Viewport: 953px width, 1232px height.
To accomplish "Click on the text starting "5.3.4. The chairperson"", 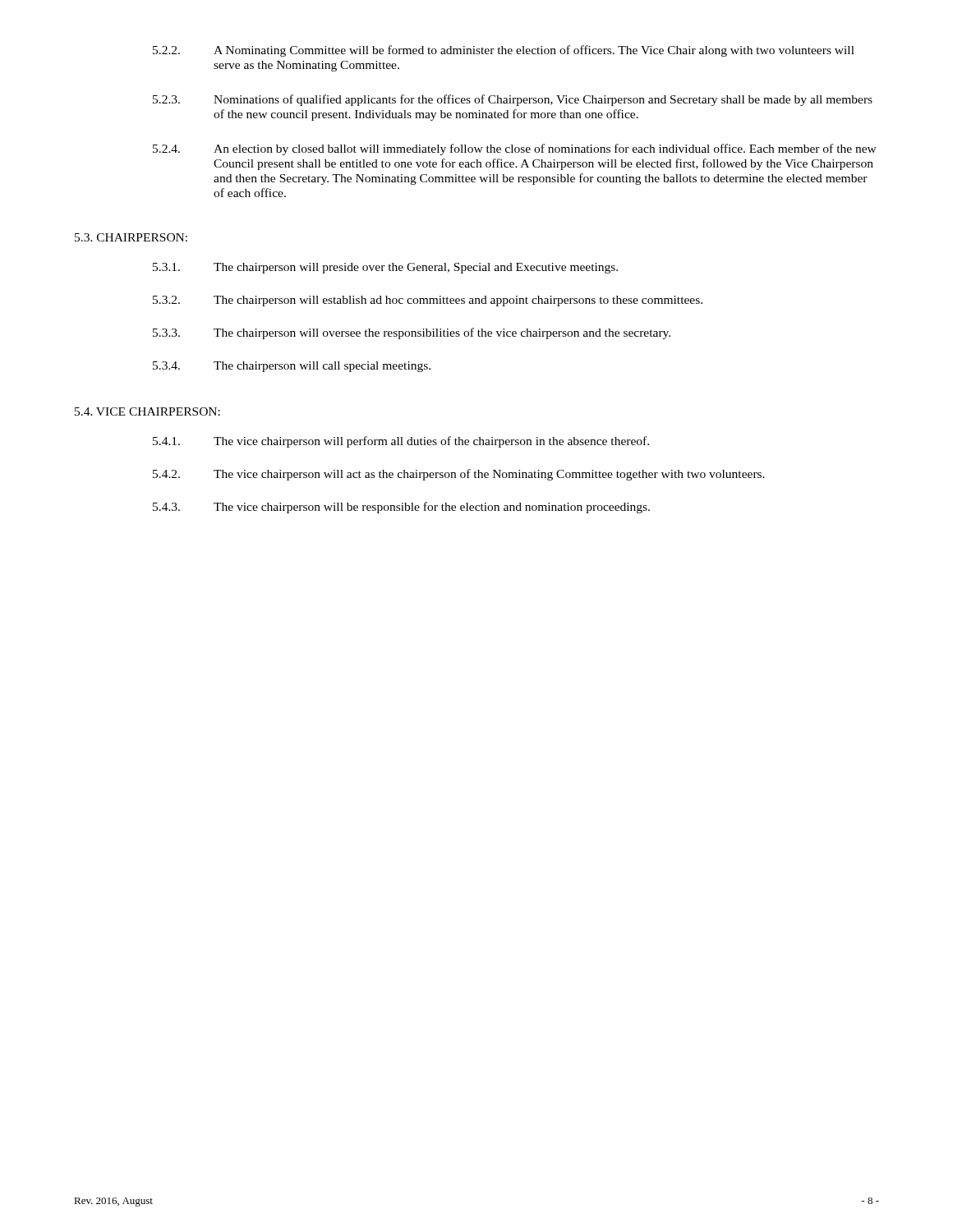I will (292, 366).
